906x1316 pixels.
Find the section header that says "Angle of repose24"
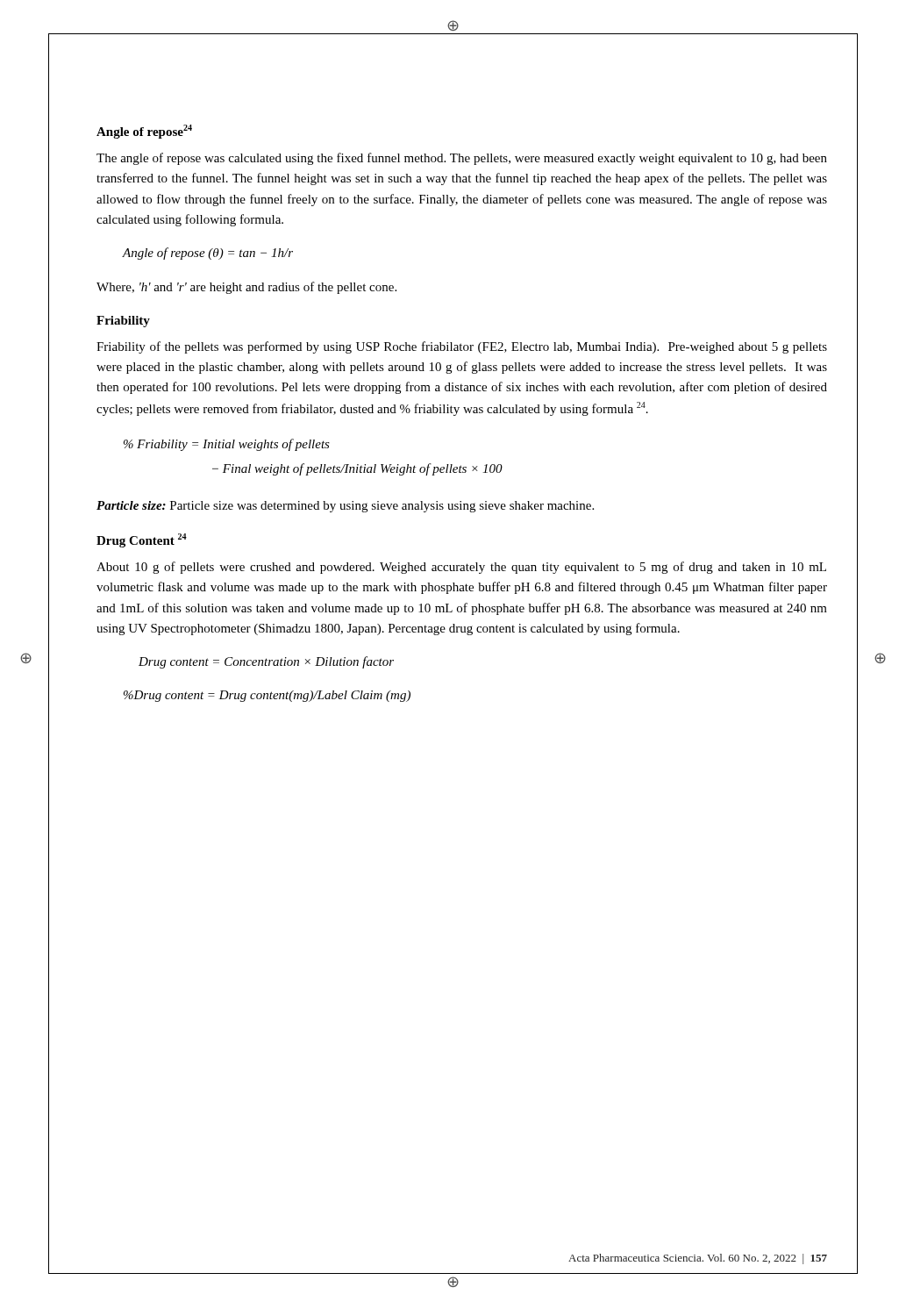[x=144, y=131]
